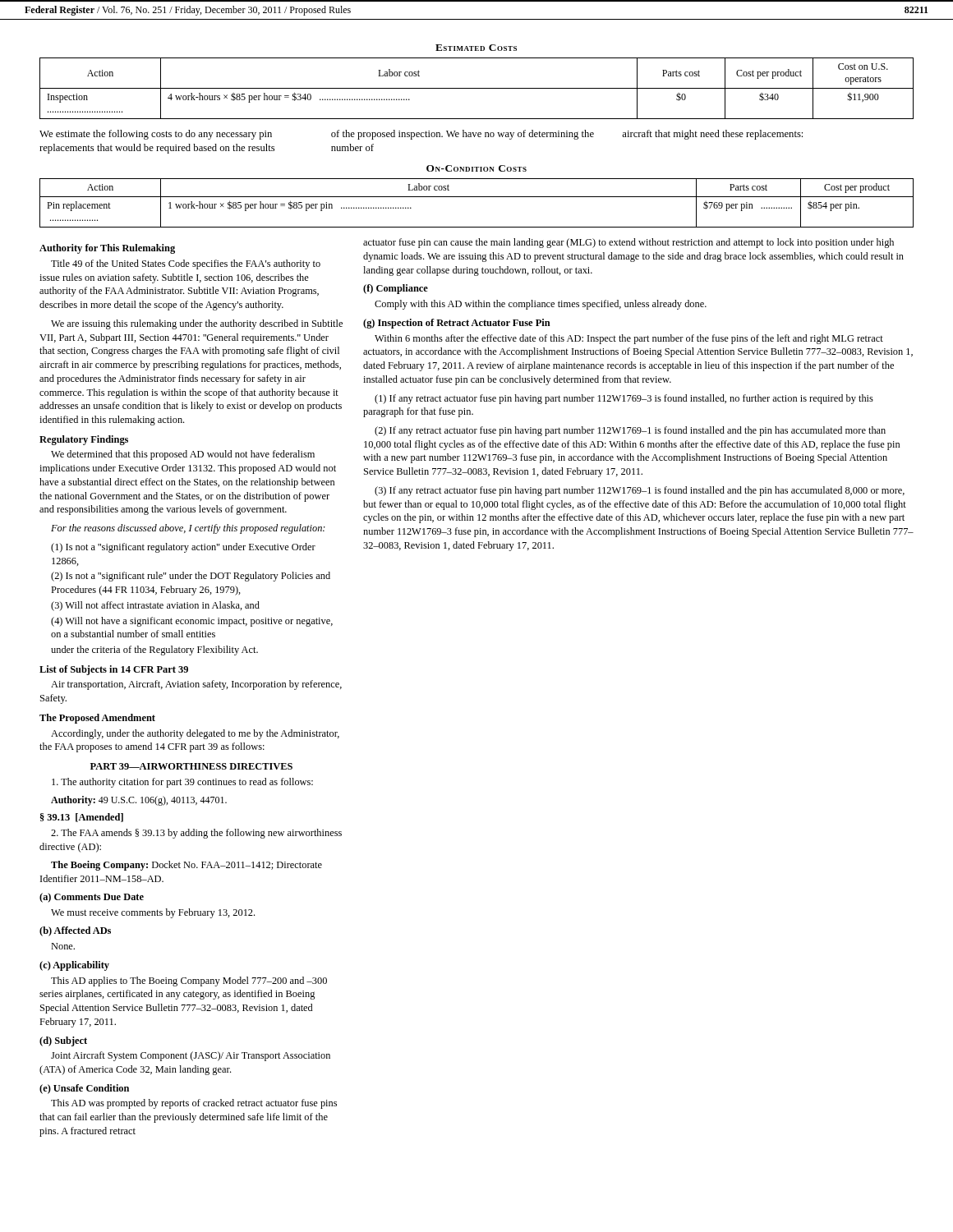Where is the passage that starts "(3) Will not affect intrastate"?
The height and width of the screenshot is (1232, 953).
point(155,605)
